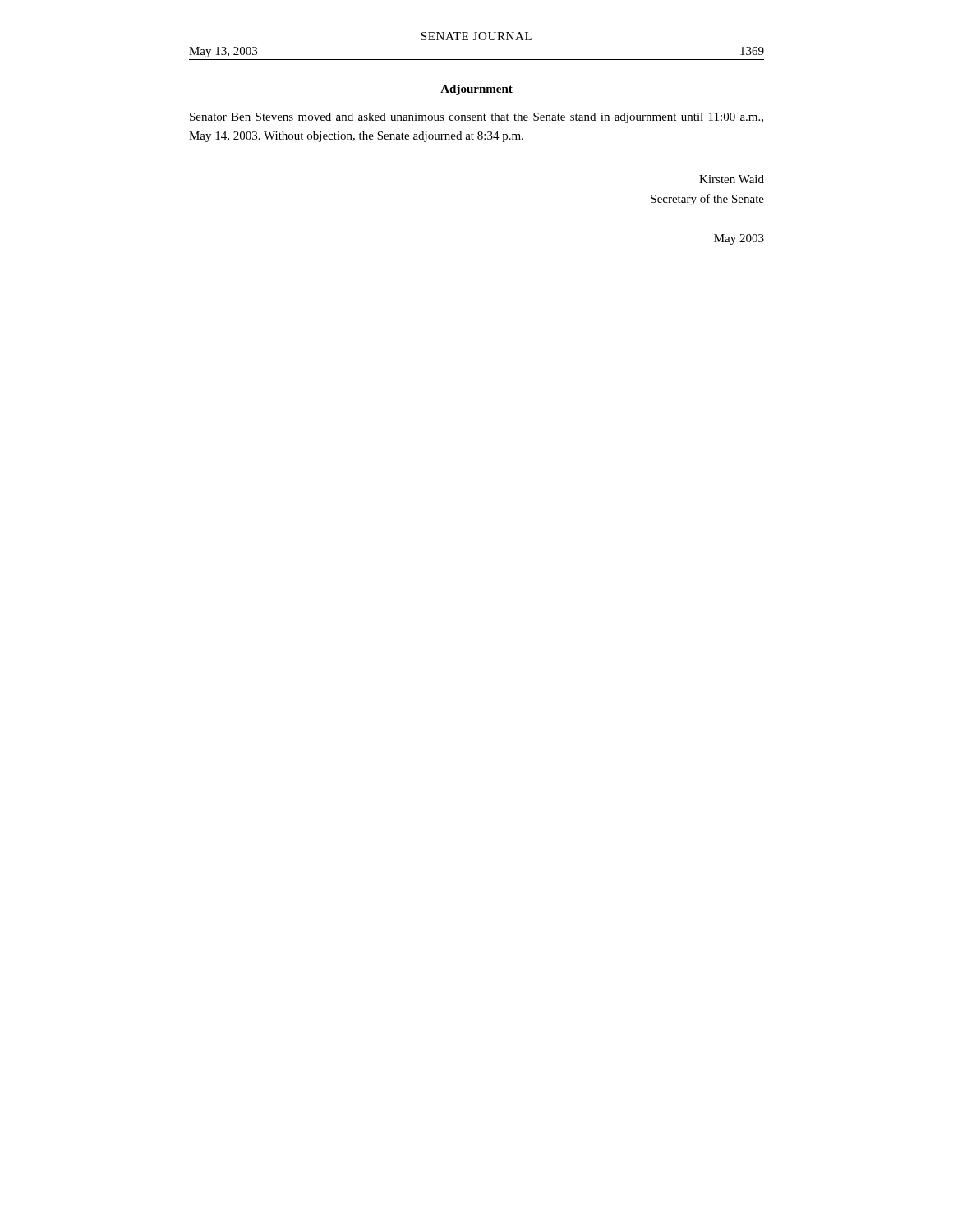Navigate to the text starting "Kirsten Waid Secretary of the Senate May"
Screen dimensions: 1232x953
pyautogui.click(x=707, y=209)
